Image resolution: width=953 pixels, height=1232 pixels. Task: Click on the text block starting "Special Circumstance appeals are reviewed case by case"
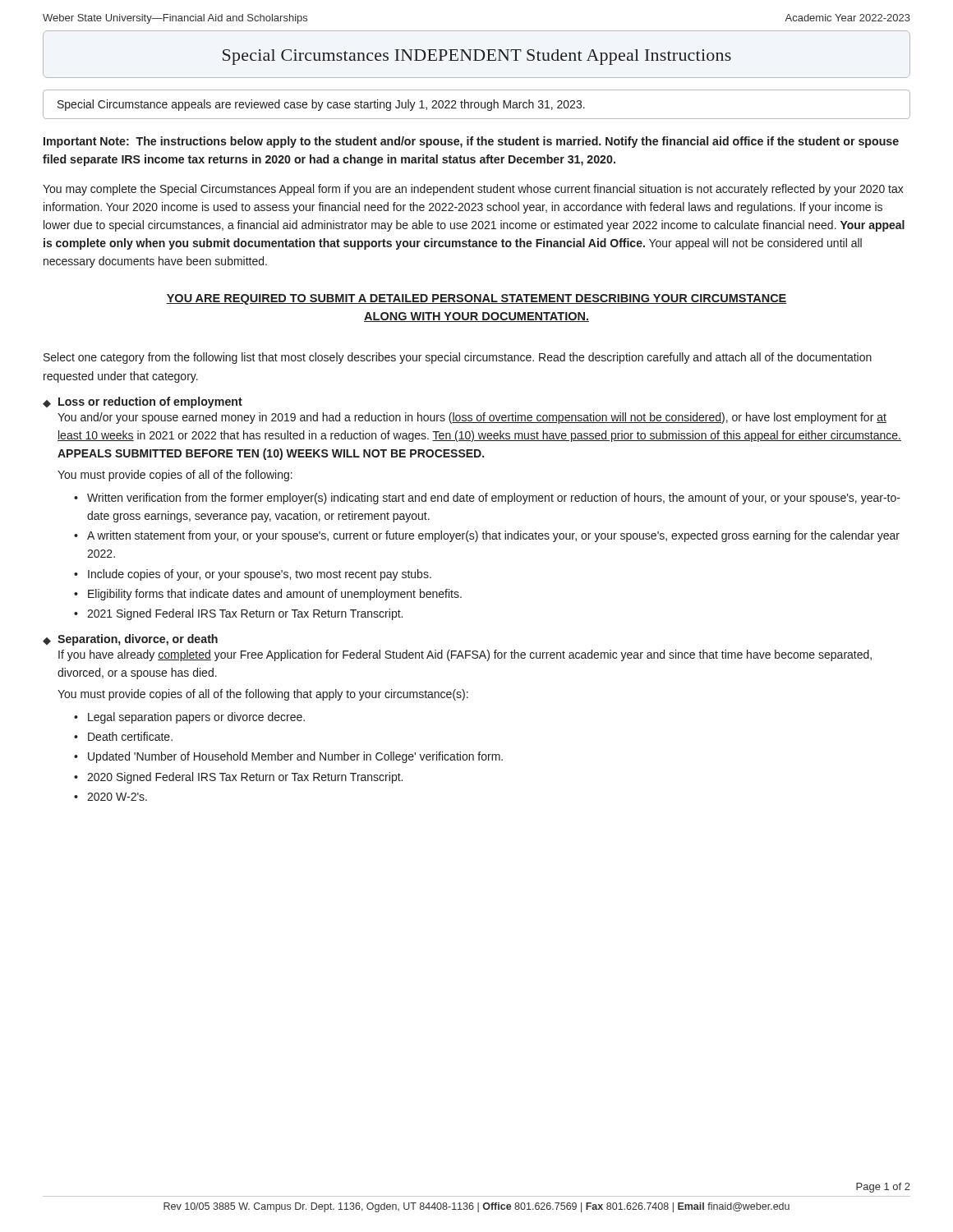321,104
